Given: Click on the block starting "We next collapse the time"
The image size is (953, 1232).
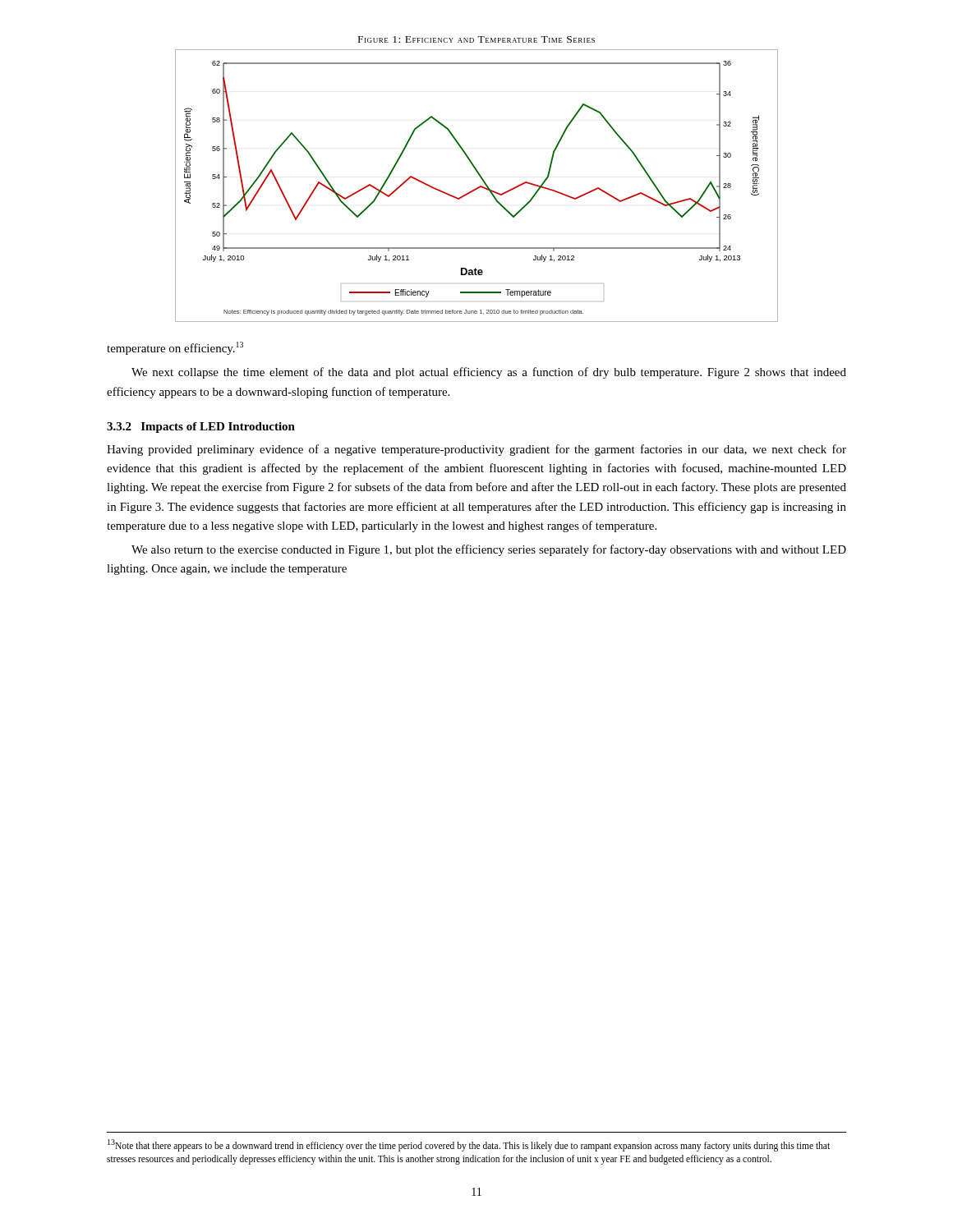Looking at the screenshot, I should coord(476,382).
